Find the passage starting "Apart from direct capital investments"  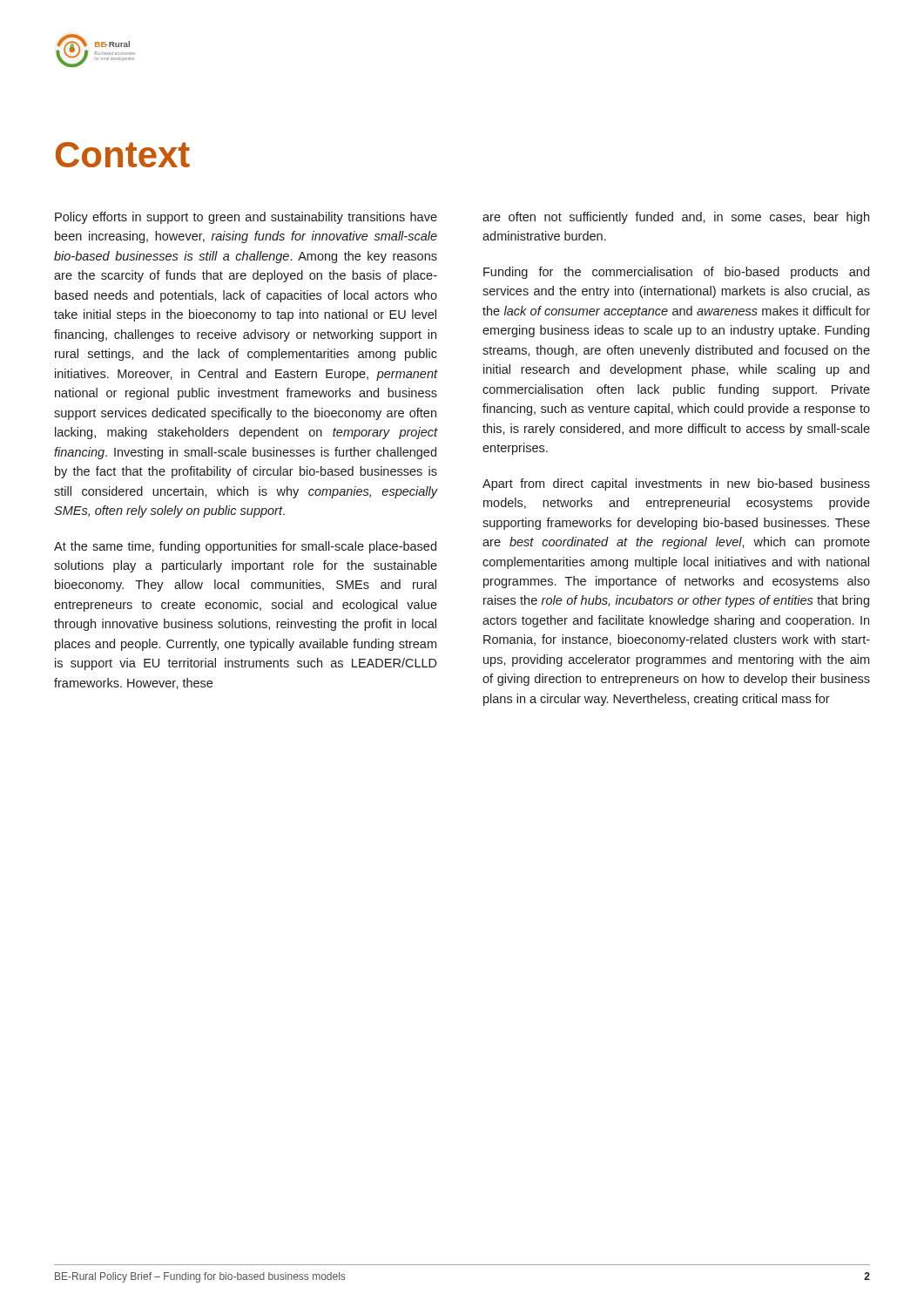pyautogui.click(x=676, y=591)
